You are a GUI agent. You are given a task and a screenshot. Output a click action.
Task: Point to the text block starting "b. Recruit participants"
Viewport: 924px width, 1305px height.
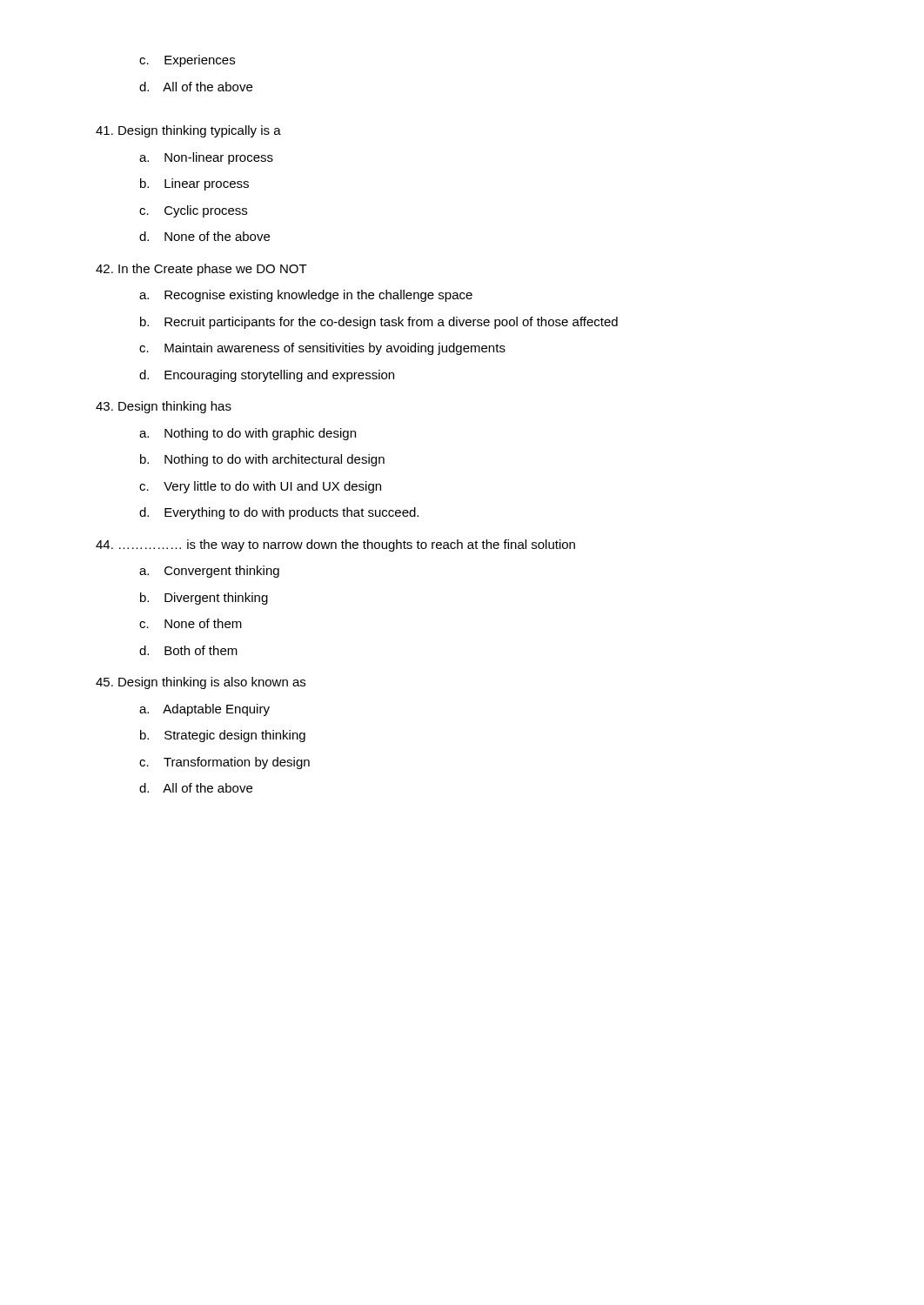click(379, 322)
